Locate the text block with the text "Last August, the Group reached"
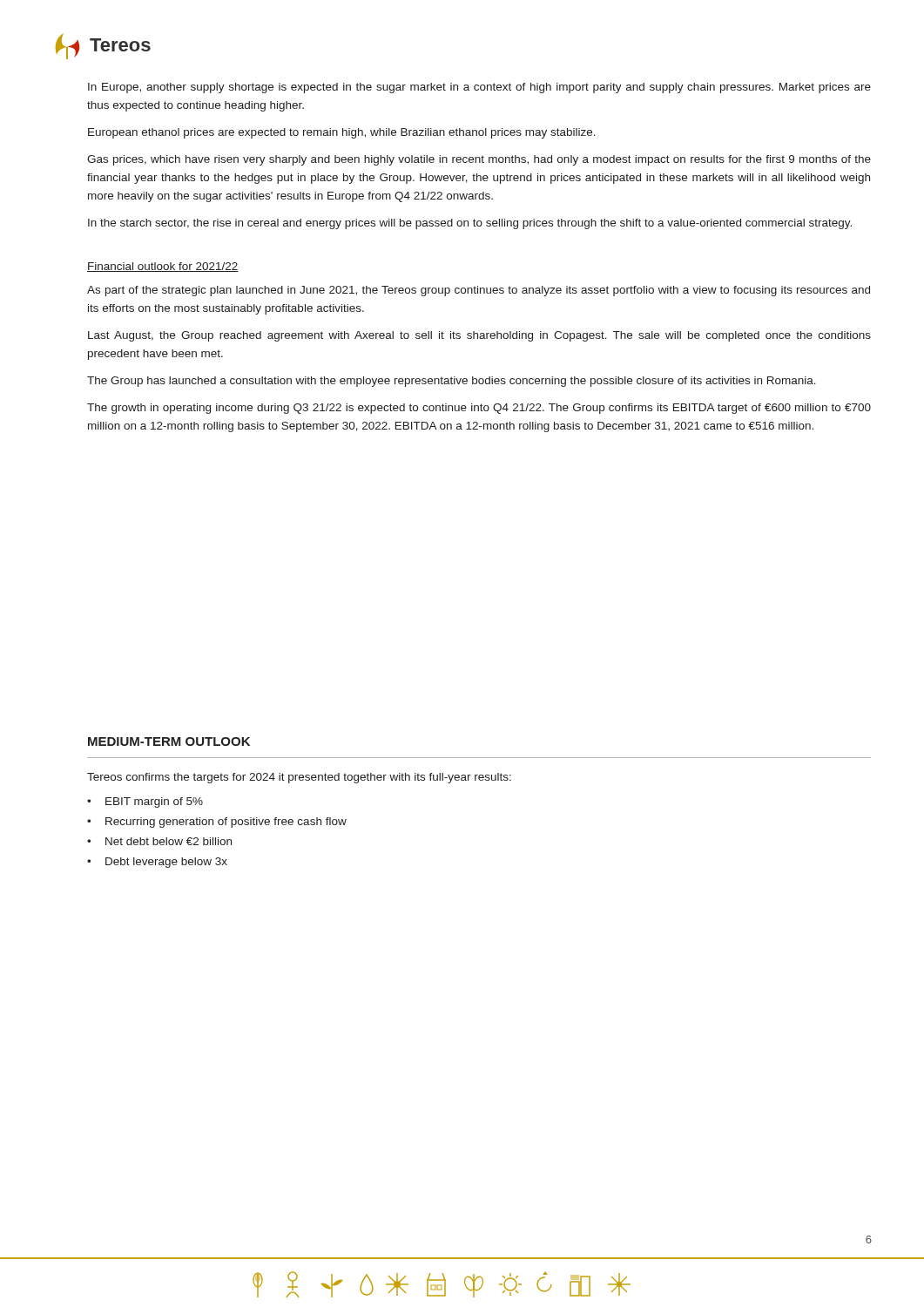Image resolution: width=924 pixels, height=1307 pixels. 479,344
